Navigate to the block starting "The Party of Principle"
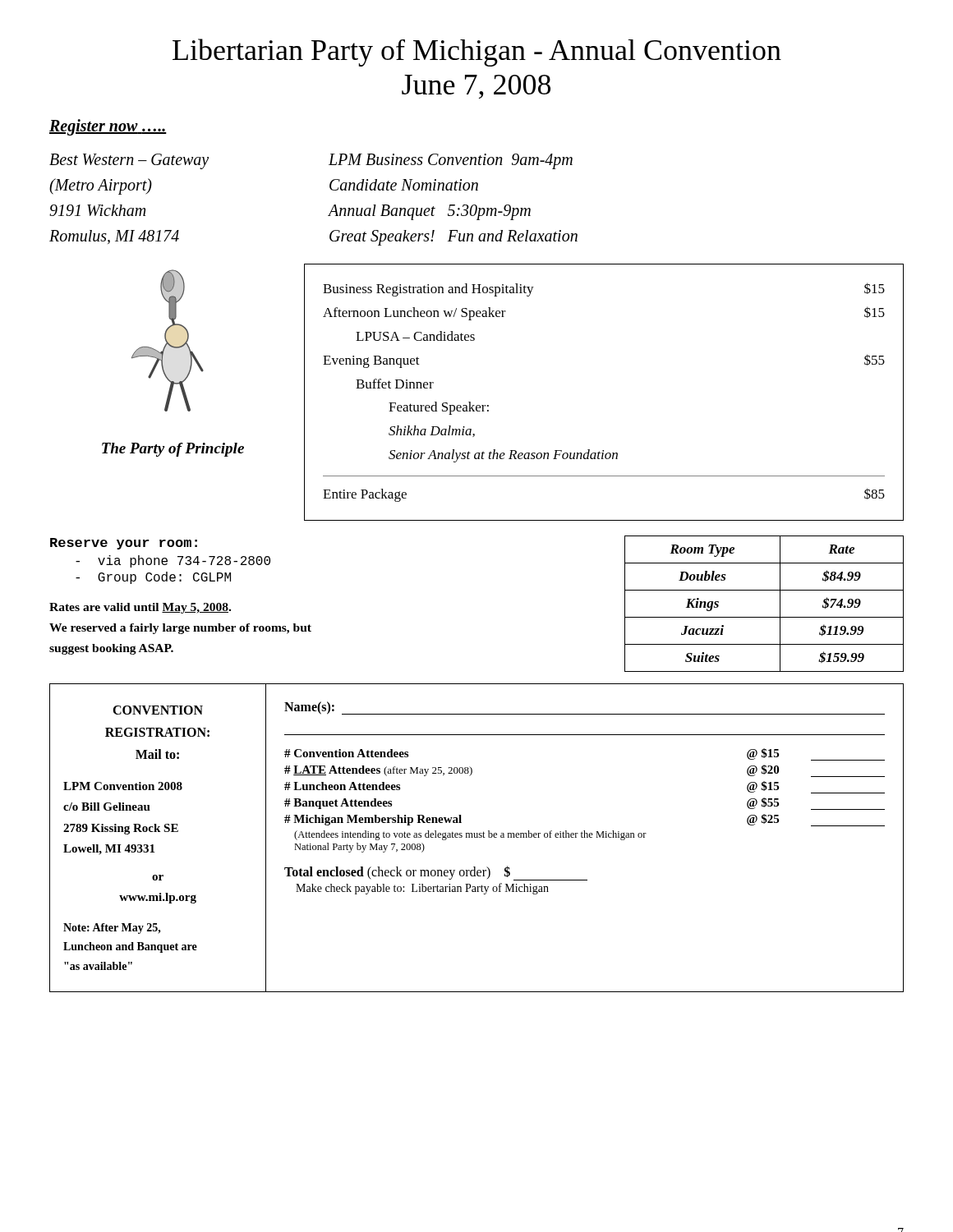 (x=172, y=448)
